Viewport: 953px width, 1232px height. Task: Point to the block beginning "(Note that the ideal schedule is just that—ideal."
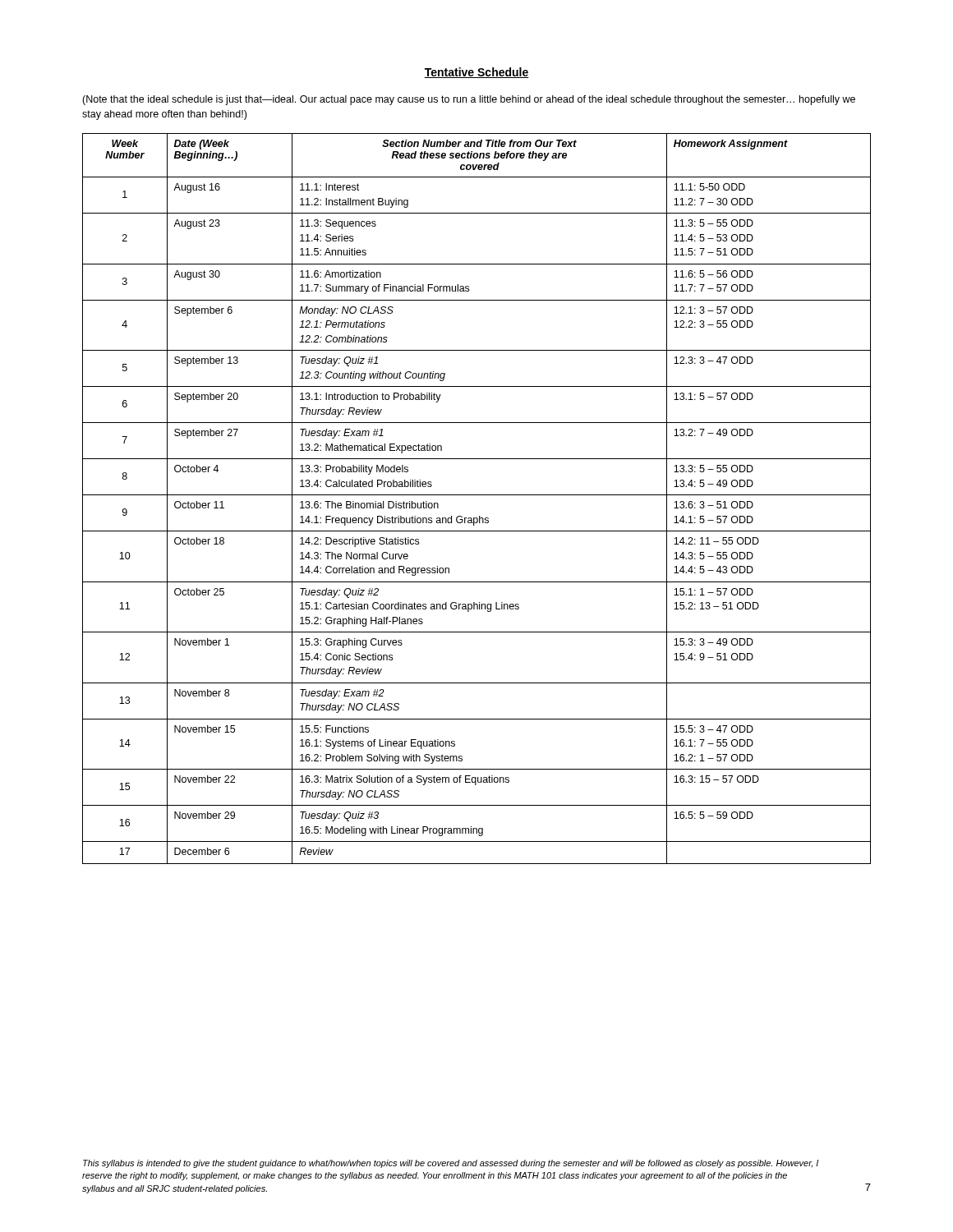(469, 107)
